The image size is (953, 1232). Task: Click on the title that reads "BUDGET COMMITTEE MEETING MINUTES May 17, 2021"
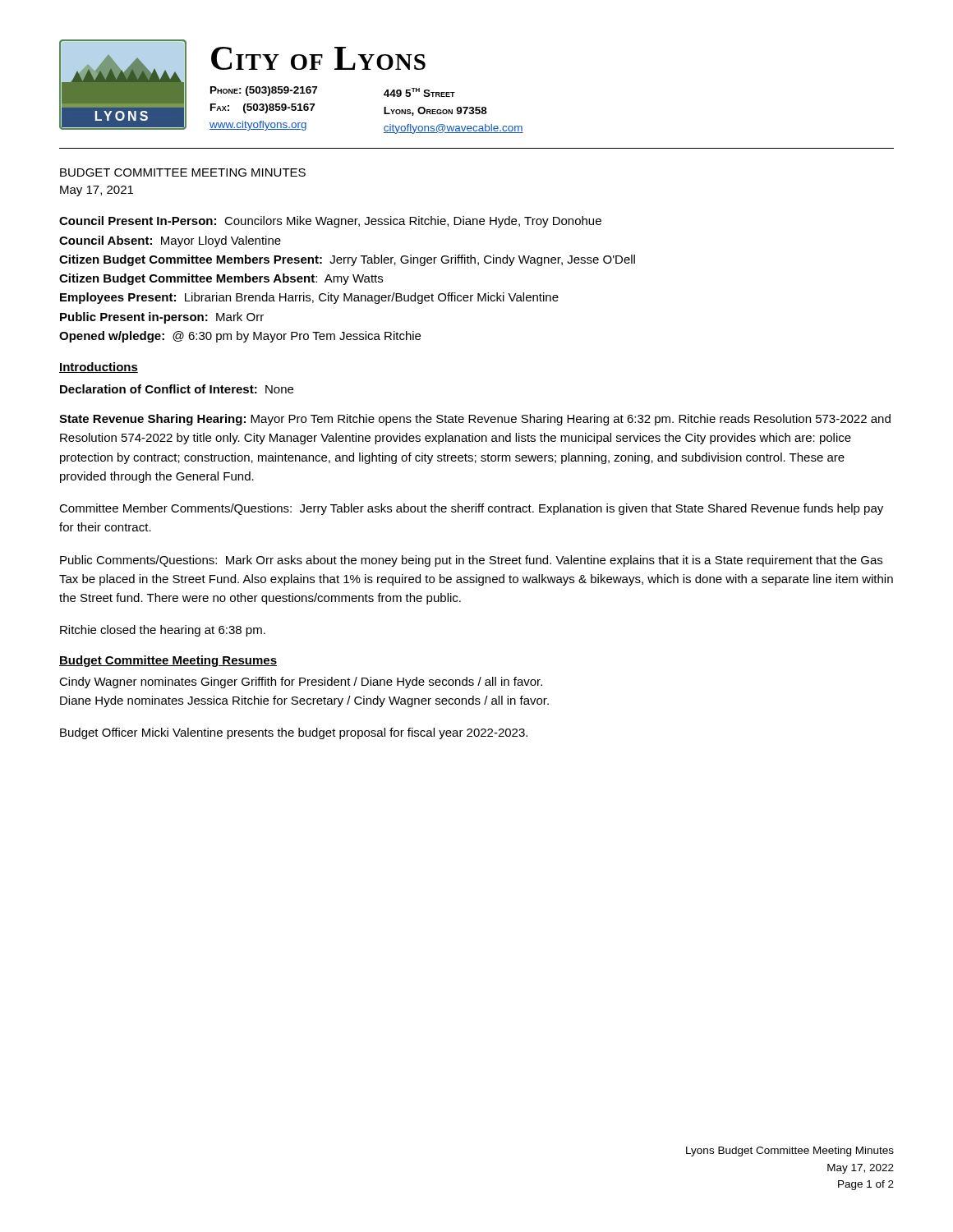183,172
